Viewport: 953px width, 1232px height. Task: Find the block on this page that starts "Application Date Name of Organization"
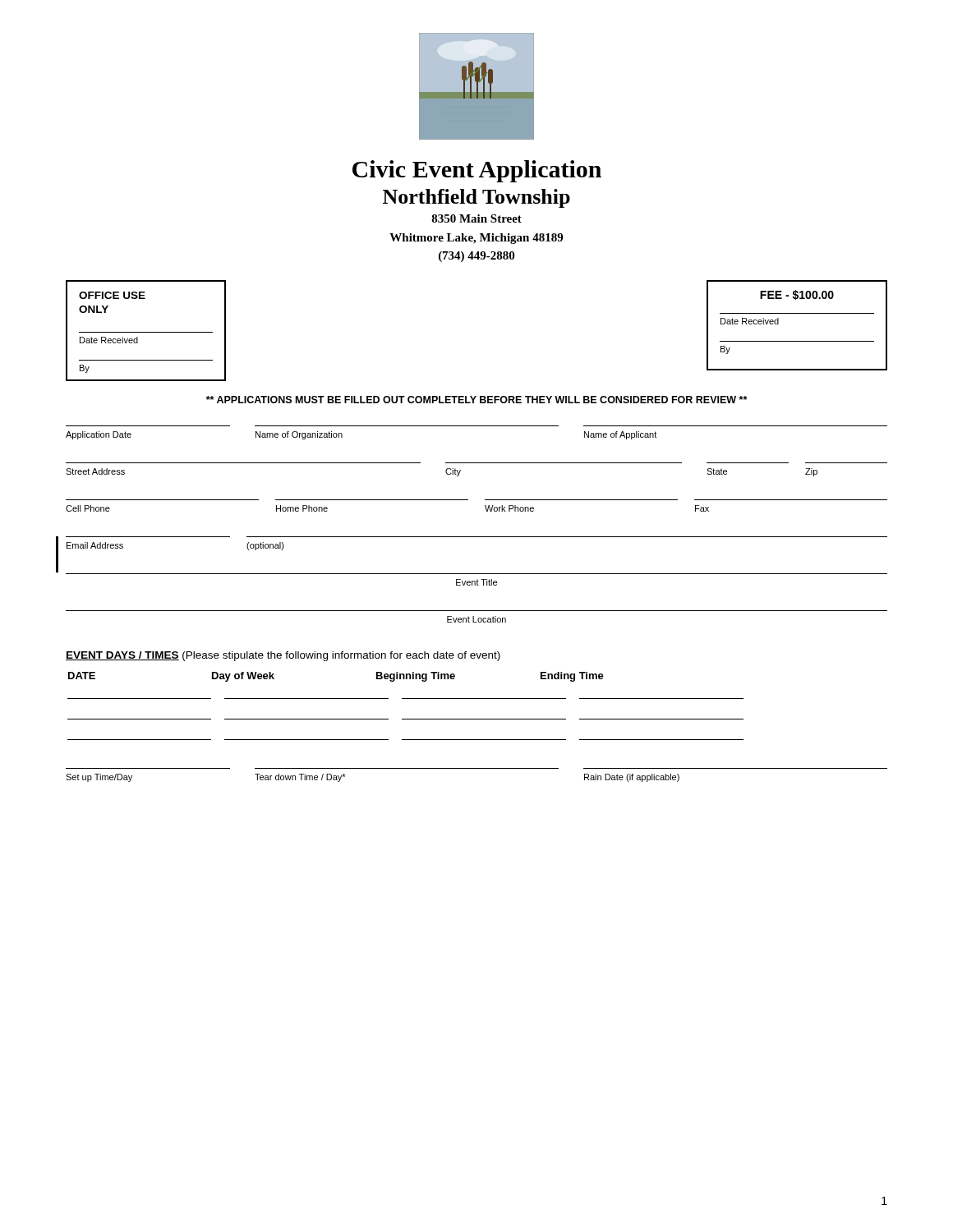(476, 432)
